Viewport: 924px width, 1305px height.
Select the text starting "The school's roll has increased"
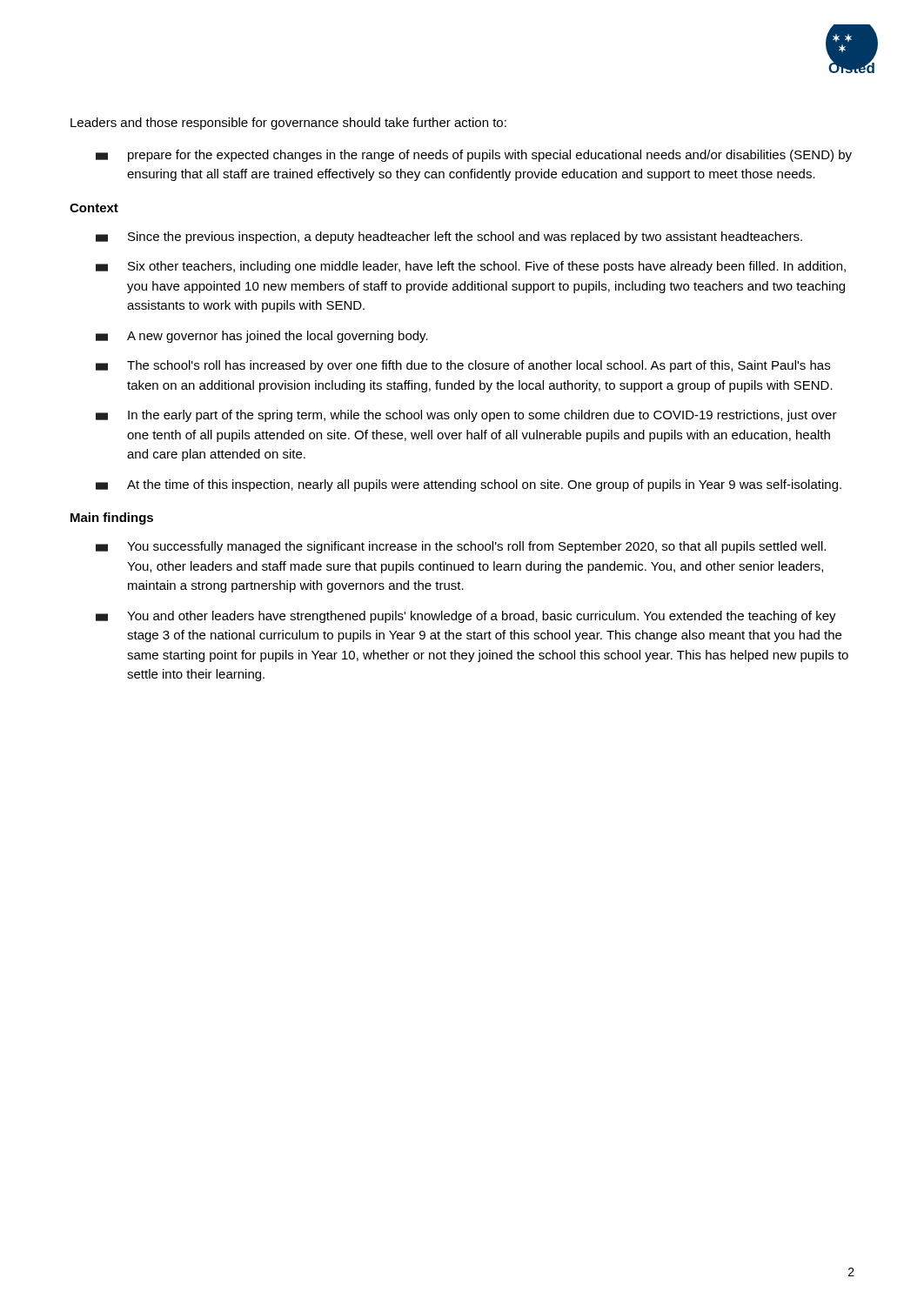[475, 375]
